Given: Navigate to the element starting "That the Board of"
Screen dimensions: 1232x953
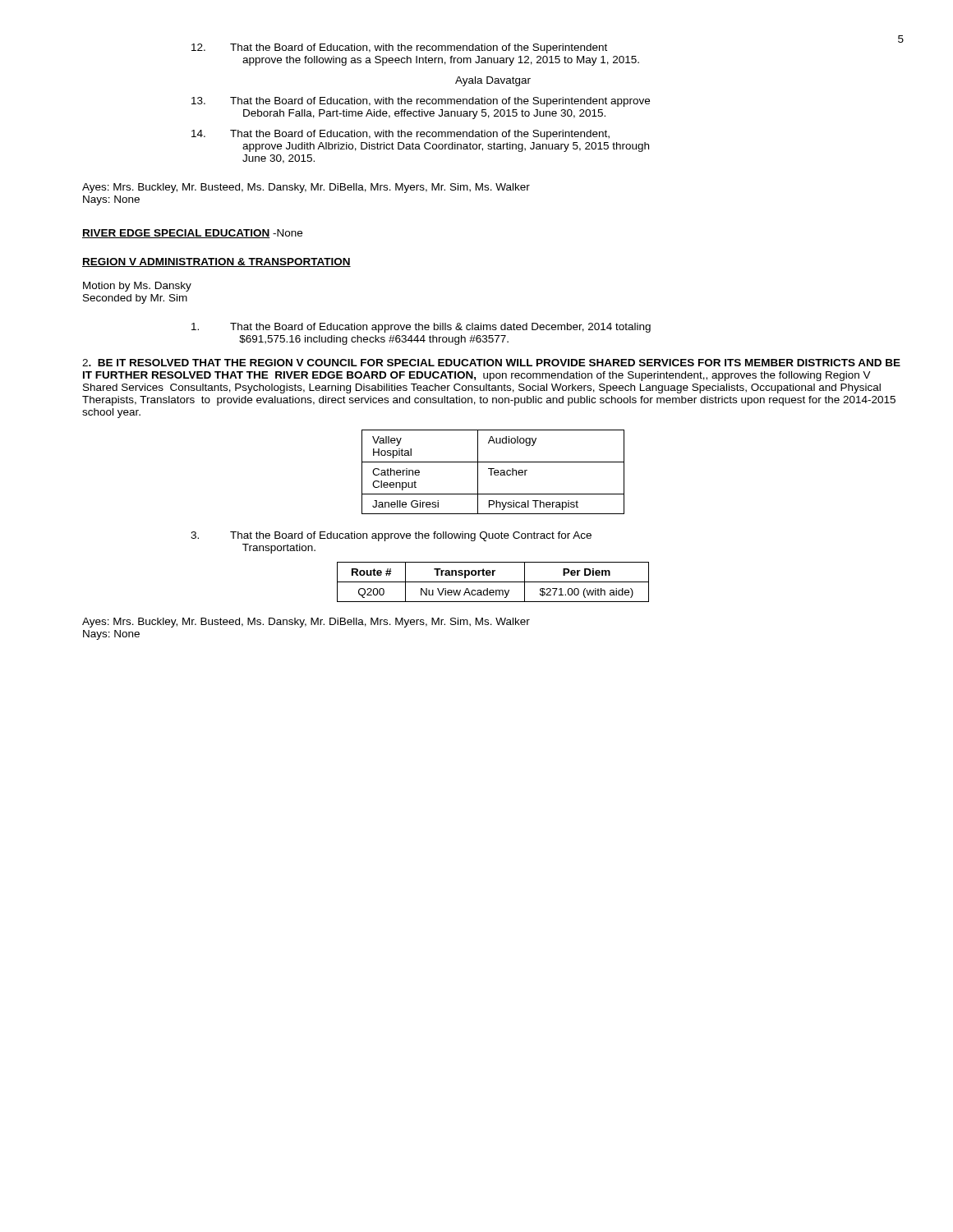Looking at the screenshot, I should 567,333.
